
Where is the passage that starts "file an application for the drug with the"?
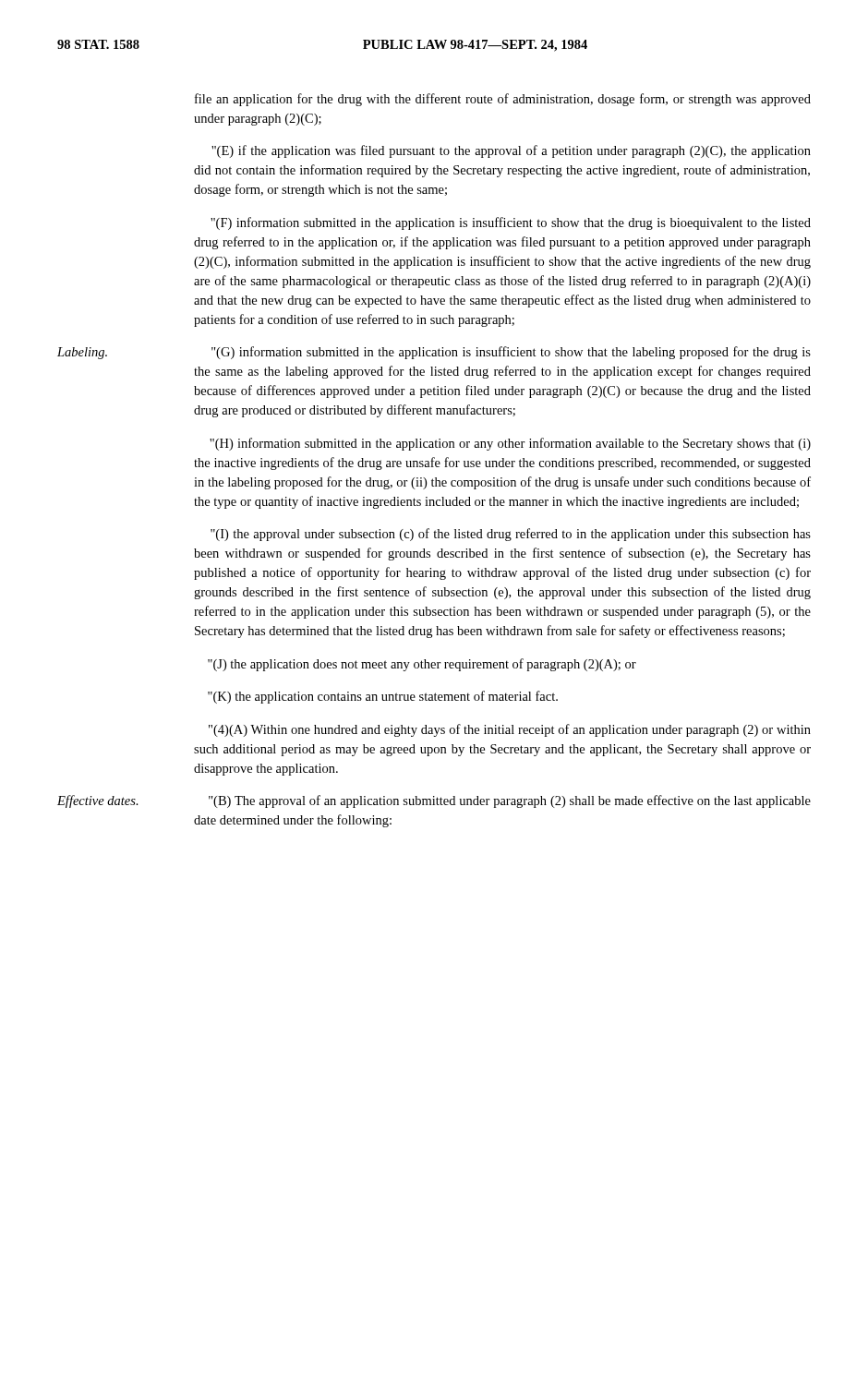(x=502, y=209)
